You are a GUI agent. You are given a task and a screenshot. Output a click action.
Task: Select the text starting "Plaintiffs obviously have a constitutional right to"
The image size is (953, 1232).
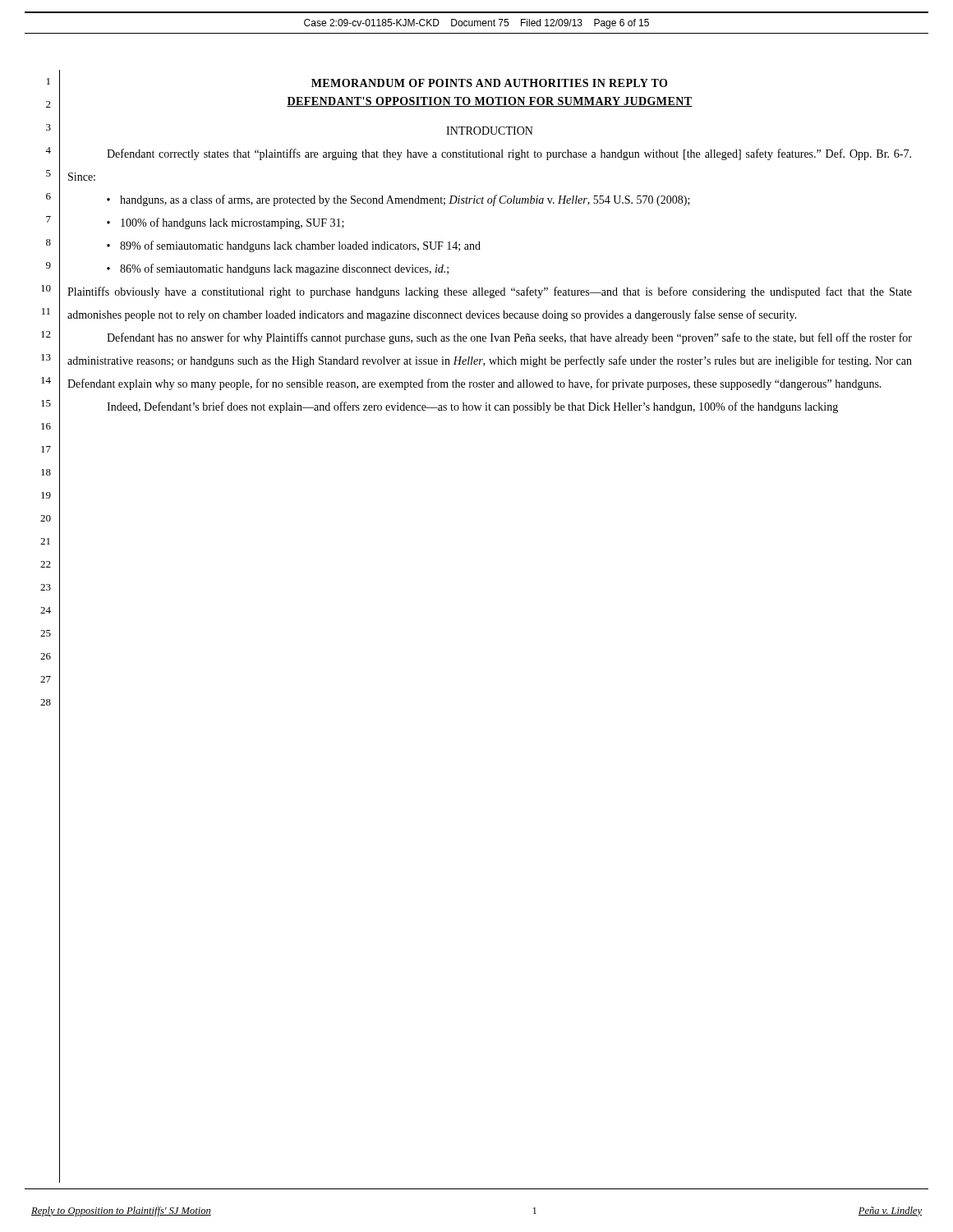490,303
